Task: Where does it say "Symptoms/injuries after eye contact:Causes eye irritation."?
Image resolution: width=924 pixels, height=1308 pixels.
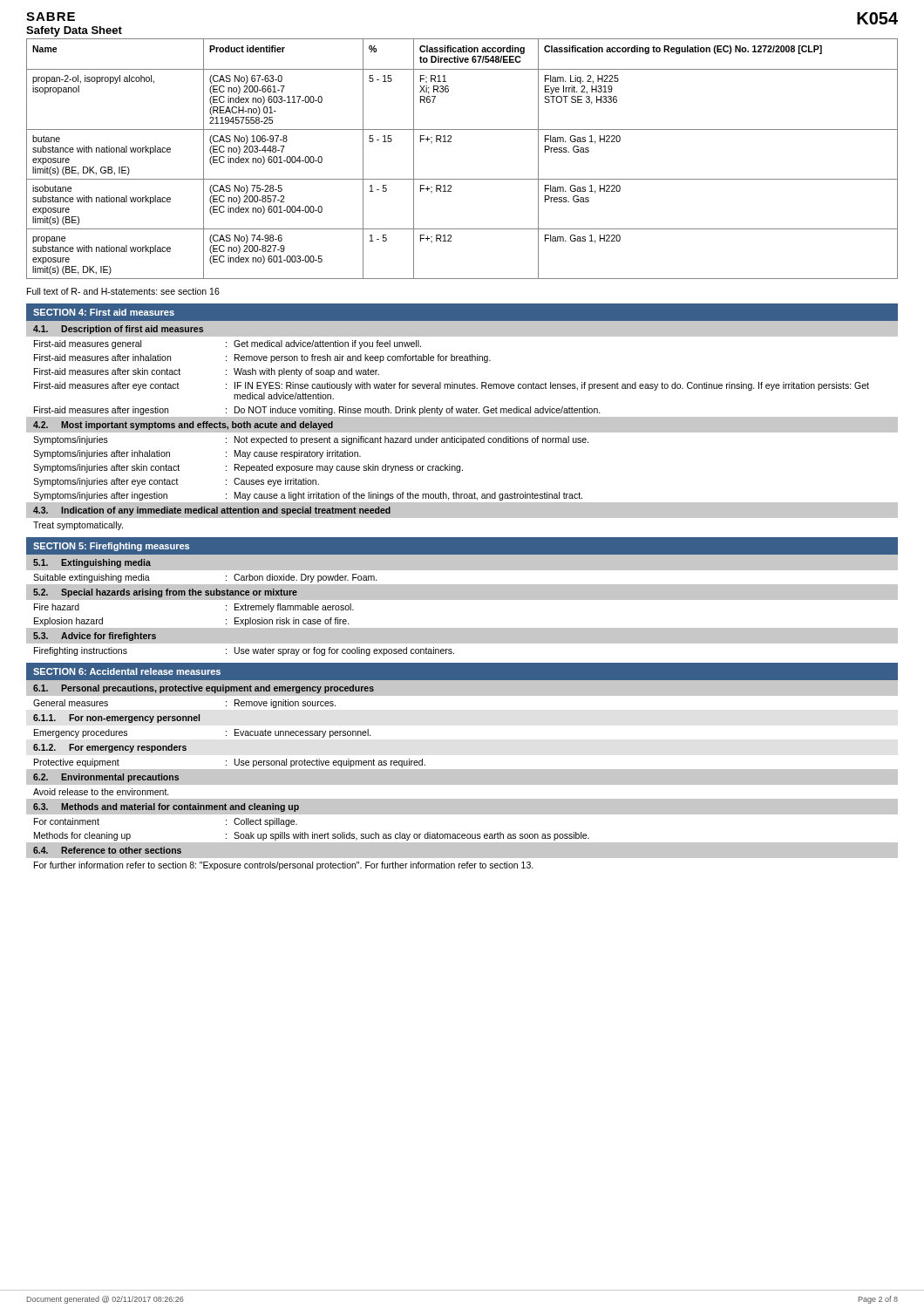Action: pos(462,481)
